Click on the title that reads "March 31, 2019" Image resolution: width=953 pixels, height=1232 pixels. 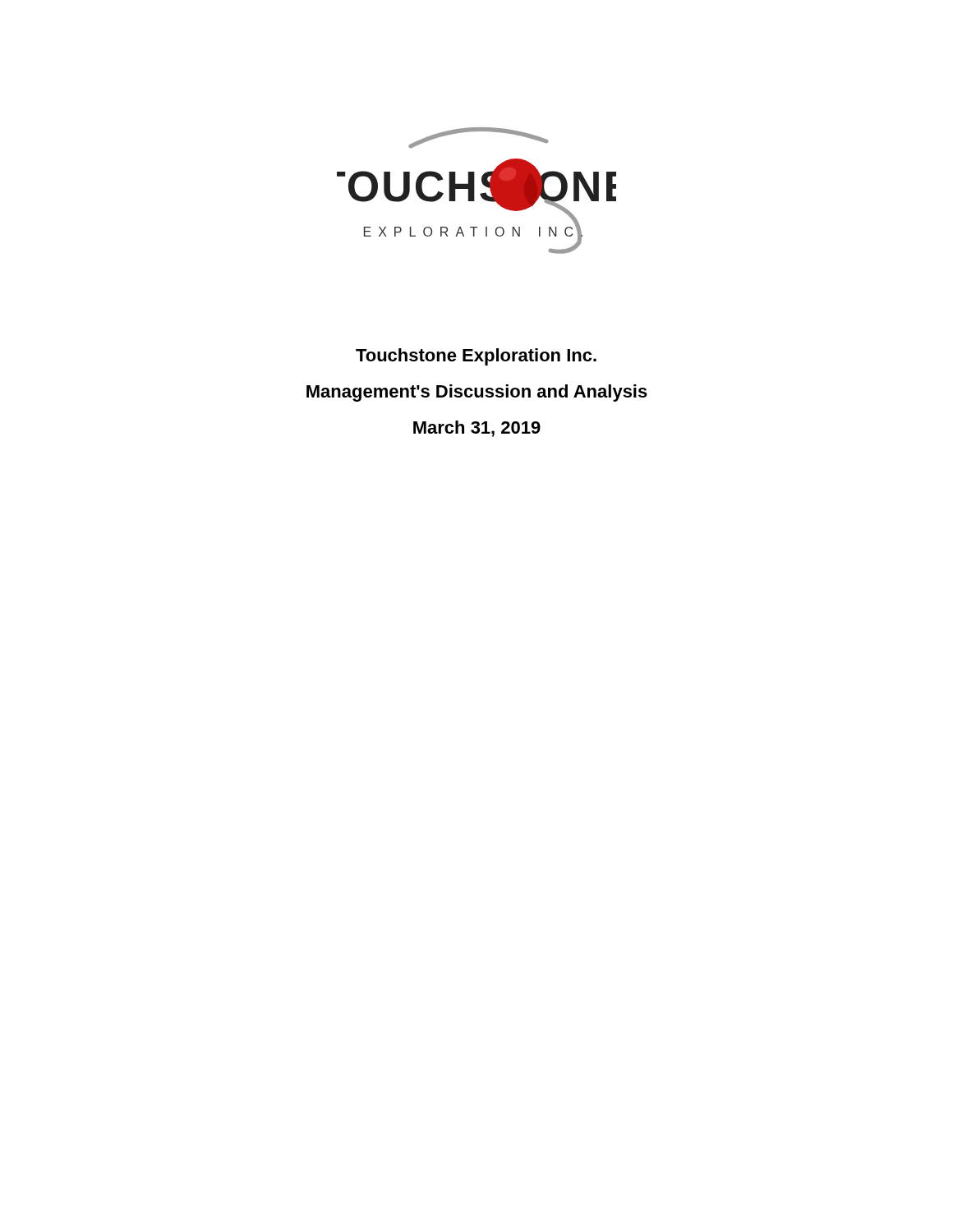point(476,428)
